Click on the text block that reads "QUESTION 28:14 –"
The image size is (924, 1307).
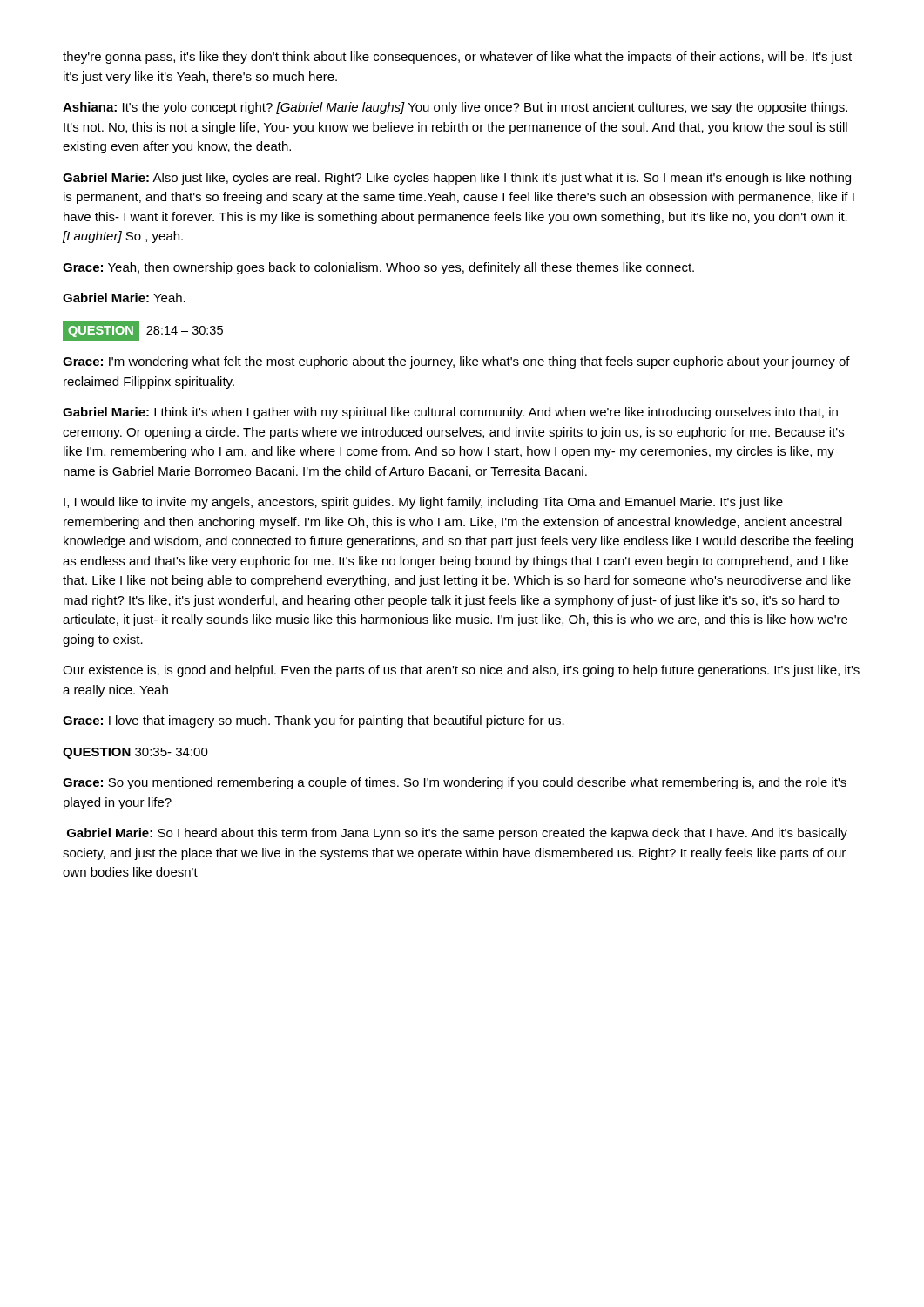143,331
